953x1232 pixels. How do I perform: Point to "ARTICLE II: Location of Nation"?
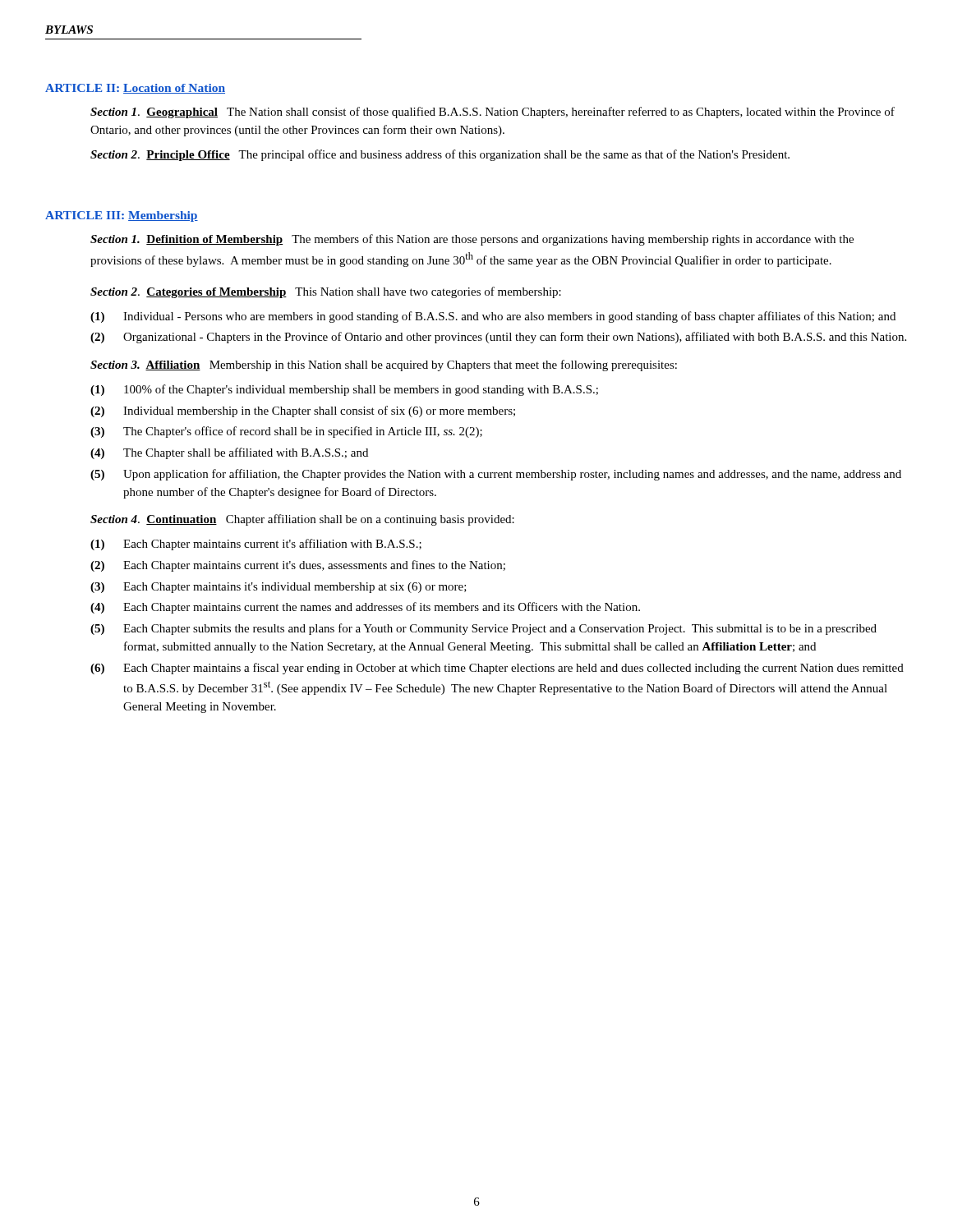pyautogui.click(x=135, y=87)
